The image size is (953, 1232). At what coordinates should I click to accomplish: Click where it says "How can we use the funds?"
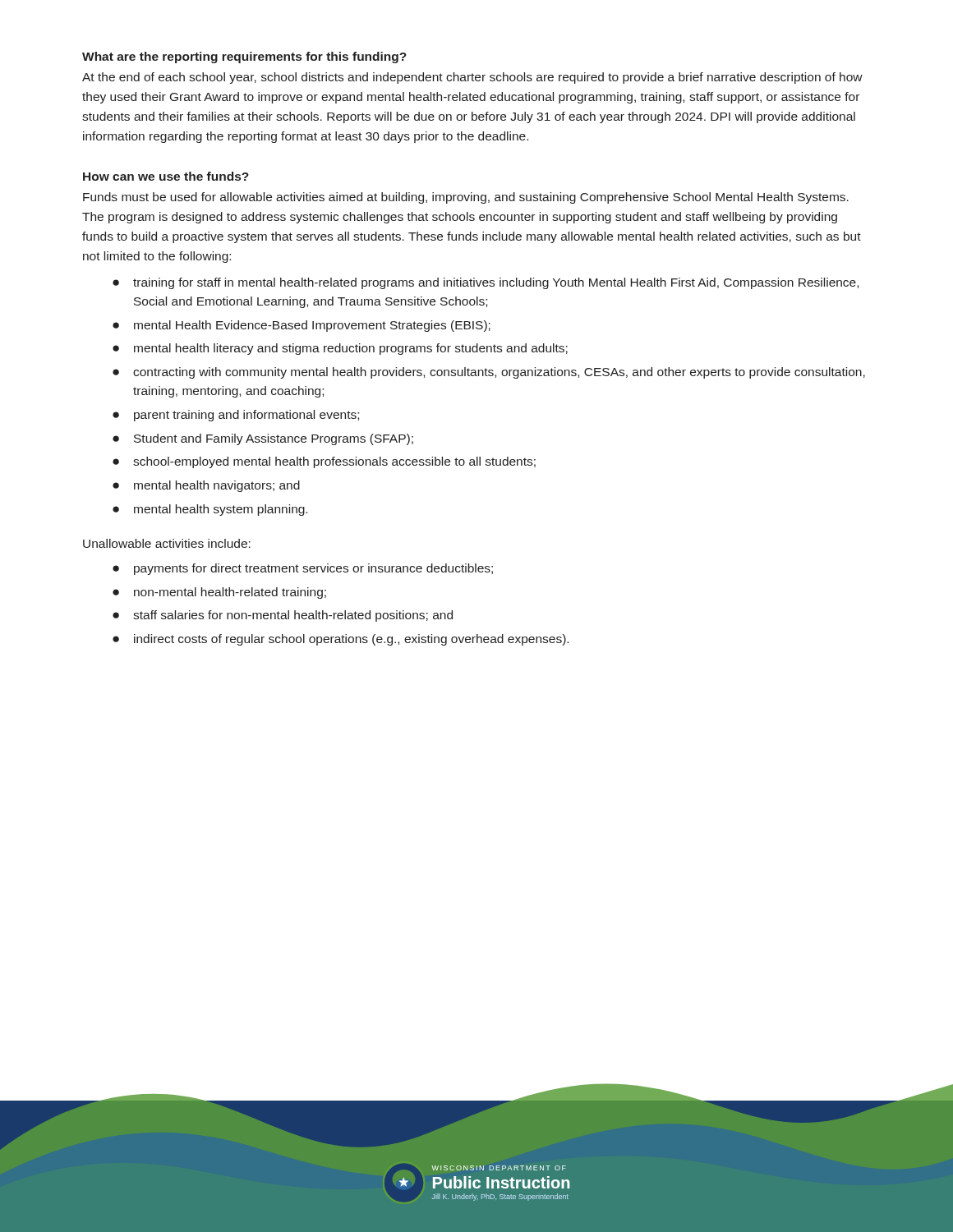click(166, 176)
